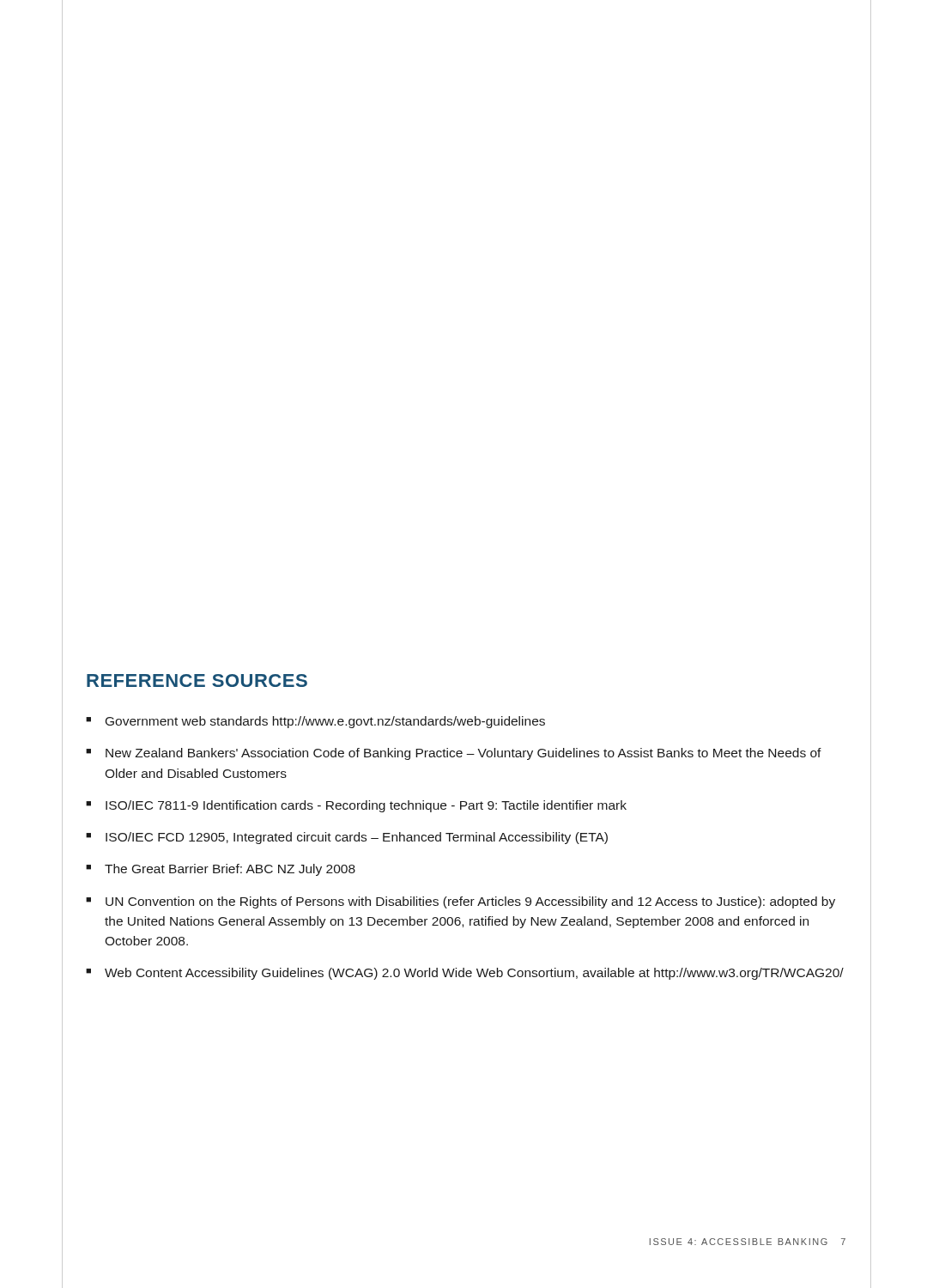This screenshot has height=1288, width=933.
Task: Select the element starting "■ New Zealand Bankers' Association Code of Banking"
Action: coord(466,763)
